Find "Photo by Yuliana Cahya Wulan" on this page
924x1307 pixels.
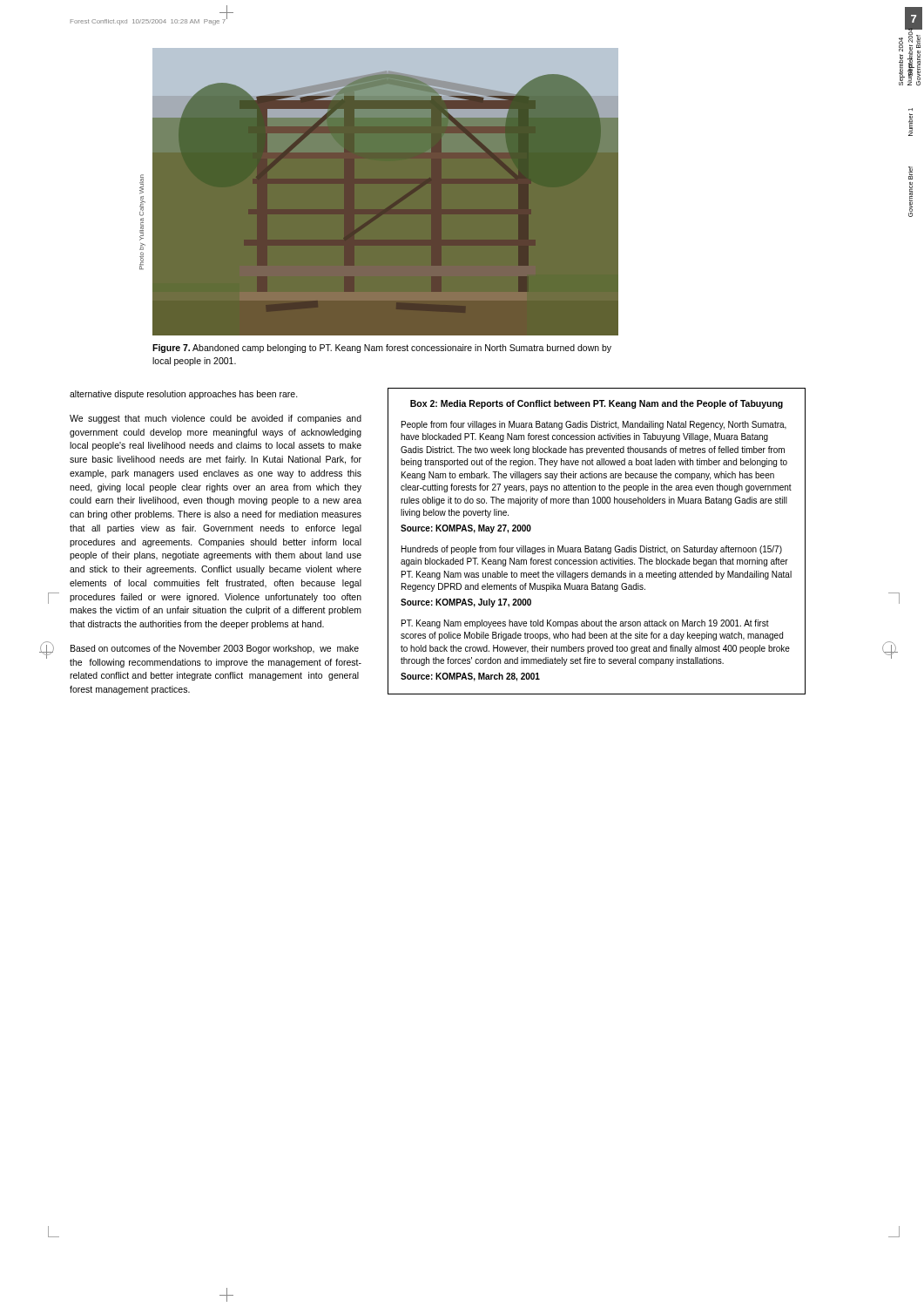(142, 222)
